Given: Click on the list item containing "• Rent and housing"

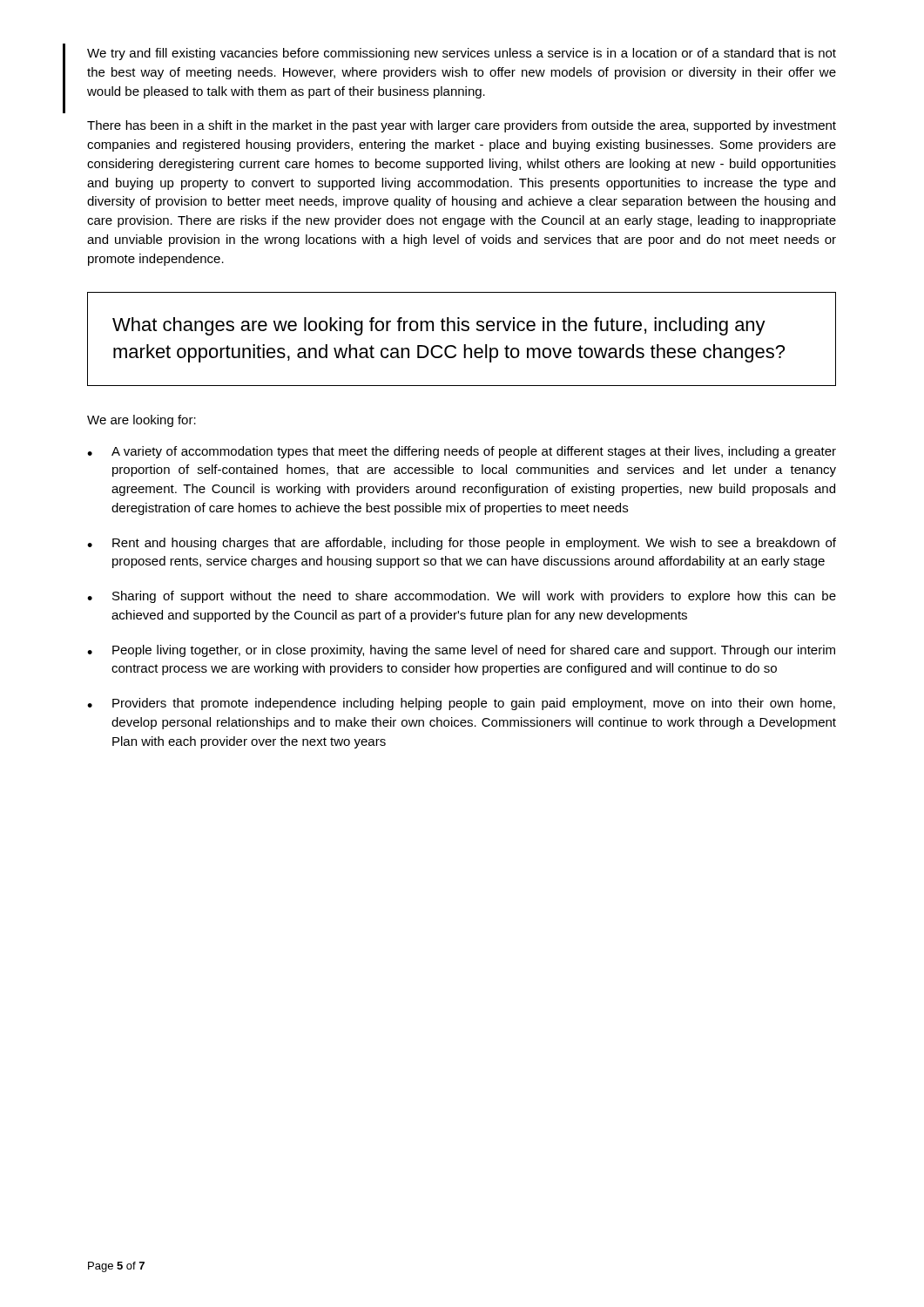Looking at the screenshot, I should (462, 552).
